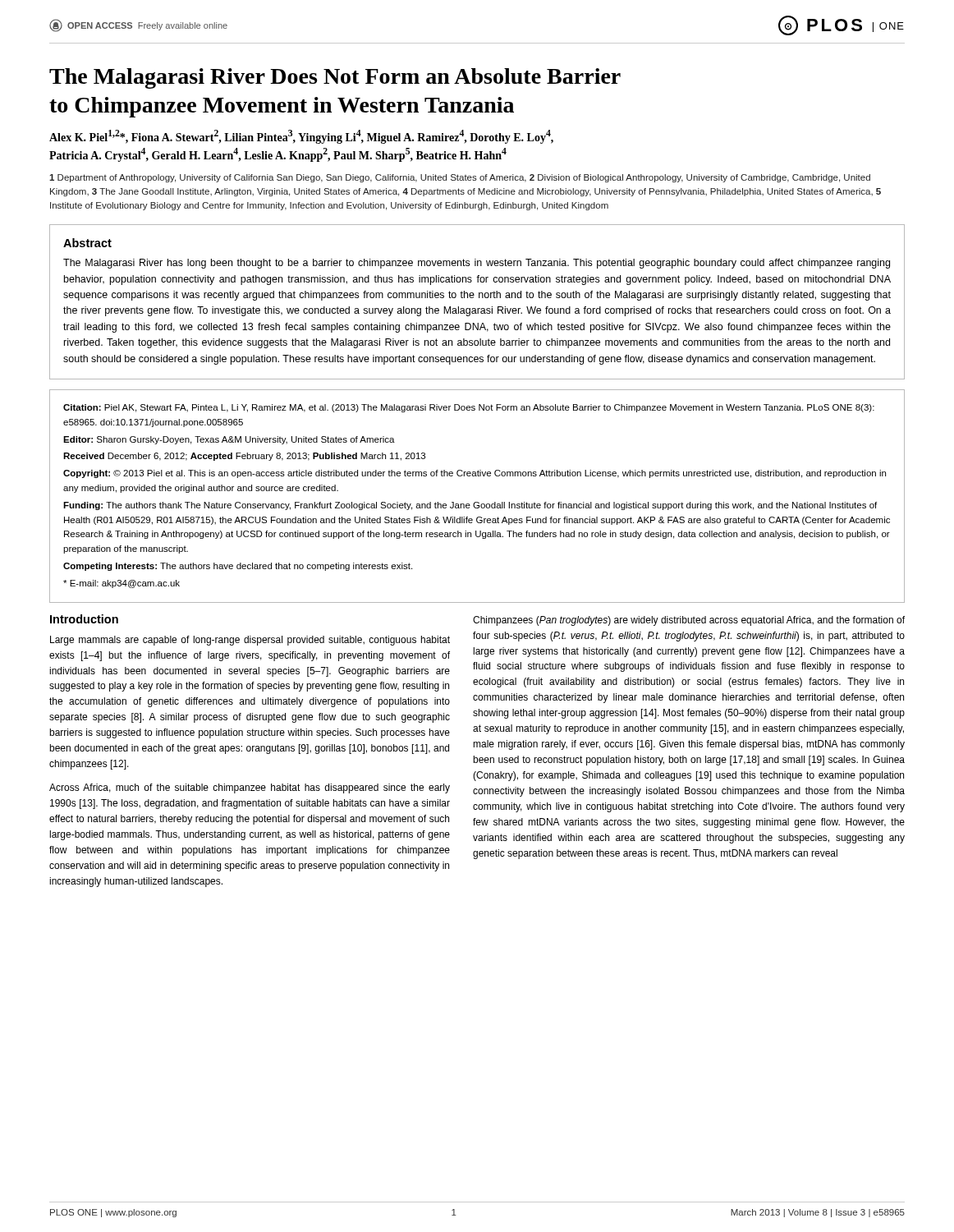Select the title with the text "The Malagarasi River"
Screen dimensions: 1232x954
335,90
